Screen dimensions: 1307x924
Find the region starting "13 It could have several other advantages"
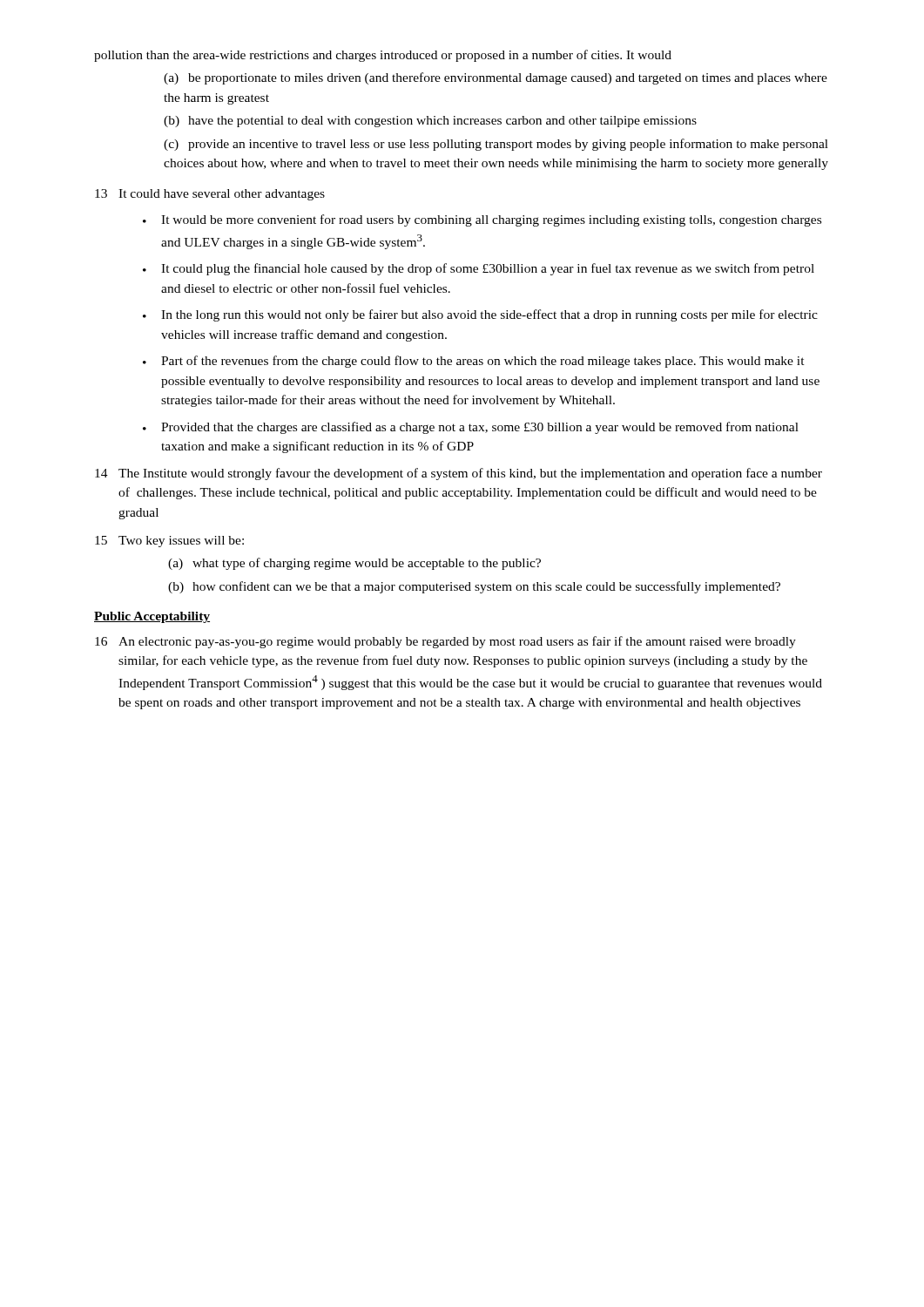(210, 193)
